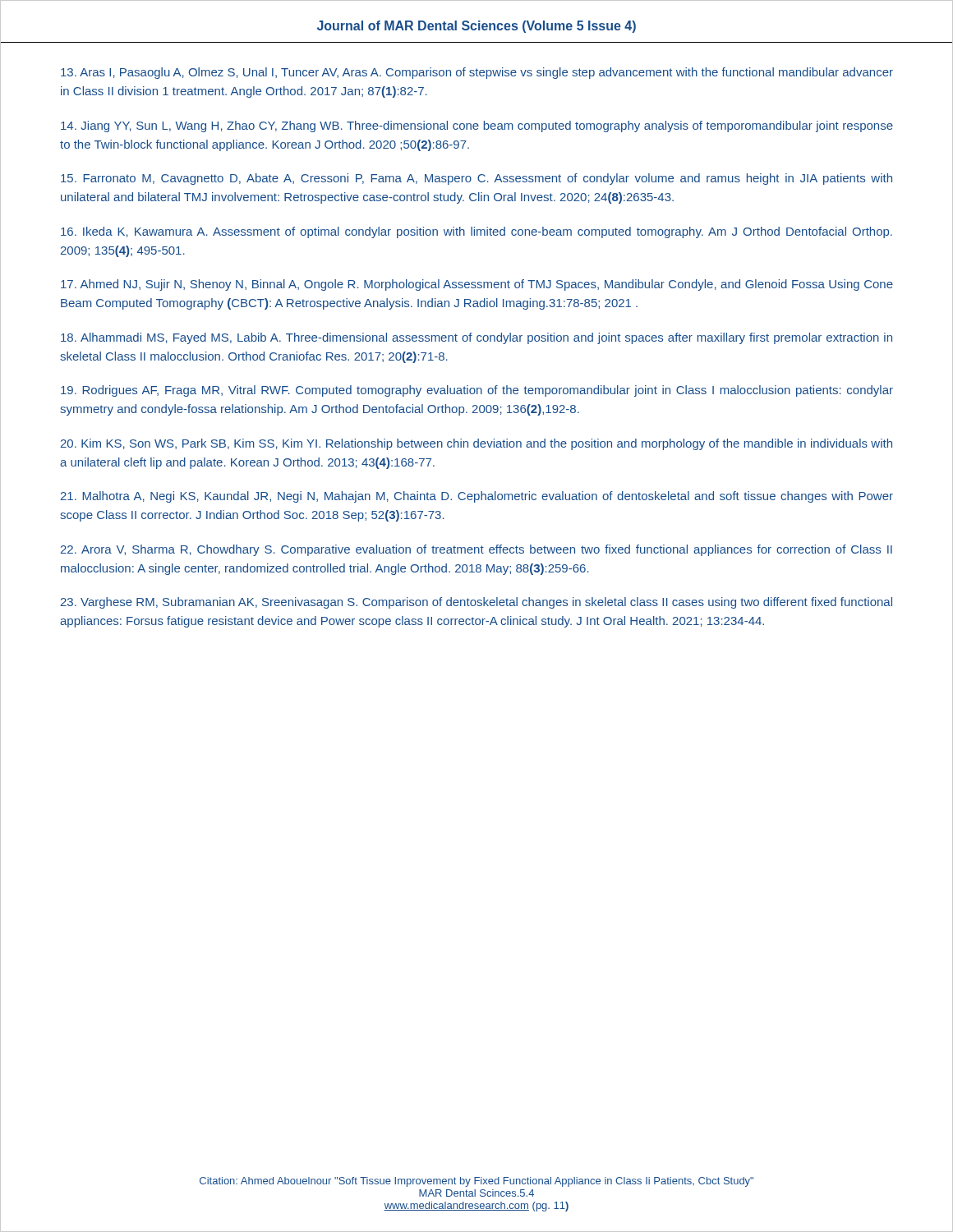Click on the block starting "19. Rodrigues AF,"
Viewport: 953px width, 1232px height.
(476, 399)
